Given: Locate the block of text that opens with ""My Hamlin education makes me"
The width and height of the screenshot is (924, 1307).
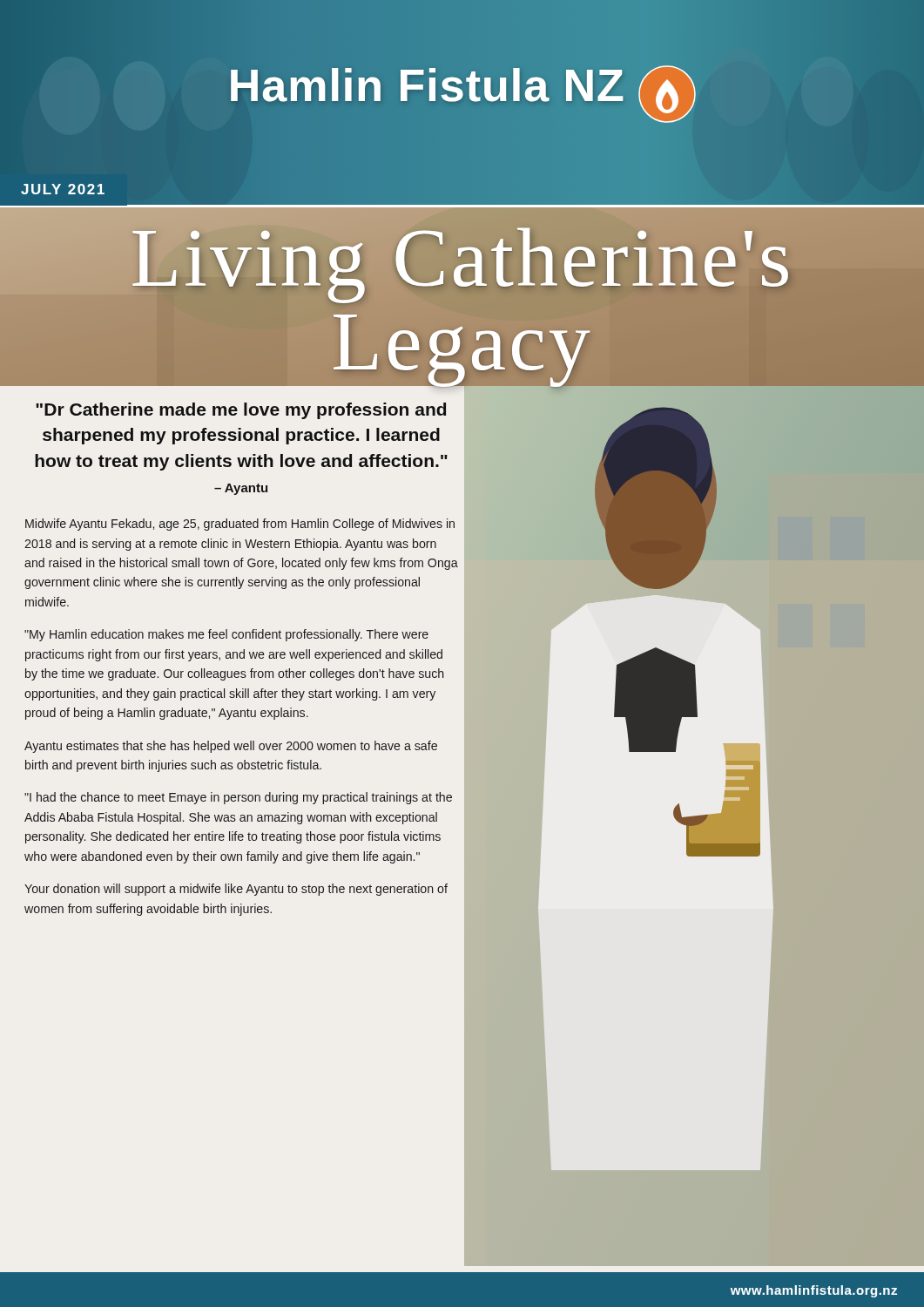Looking at the screenshot, I should click(234, 674).
